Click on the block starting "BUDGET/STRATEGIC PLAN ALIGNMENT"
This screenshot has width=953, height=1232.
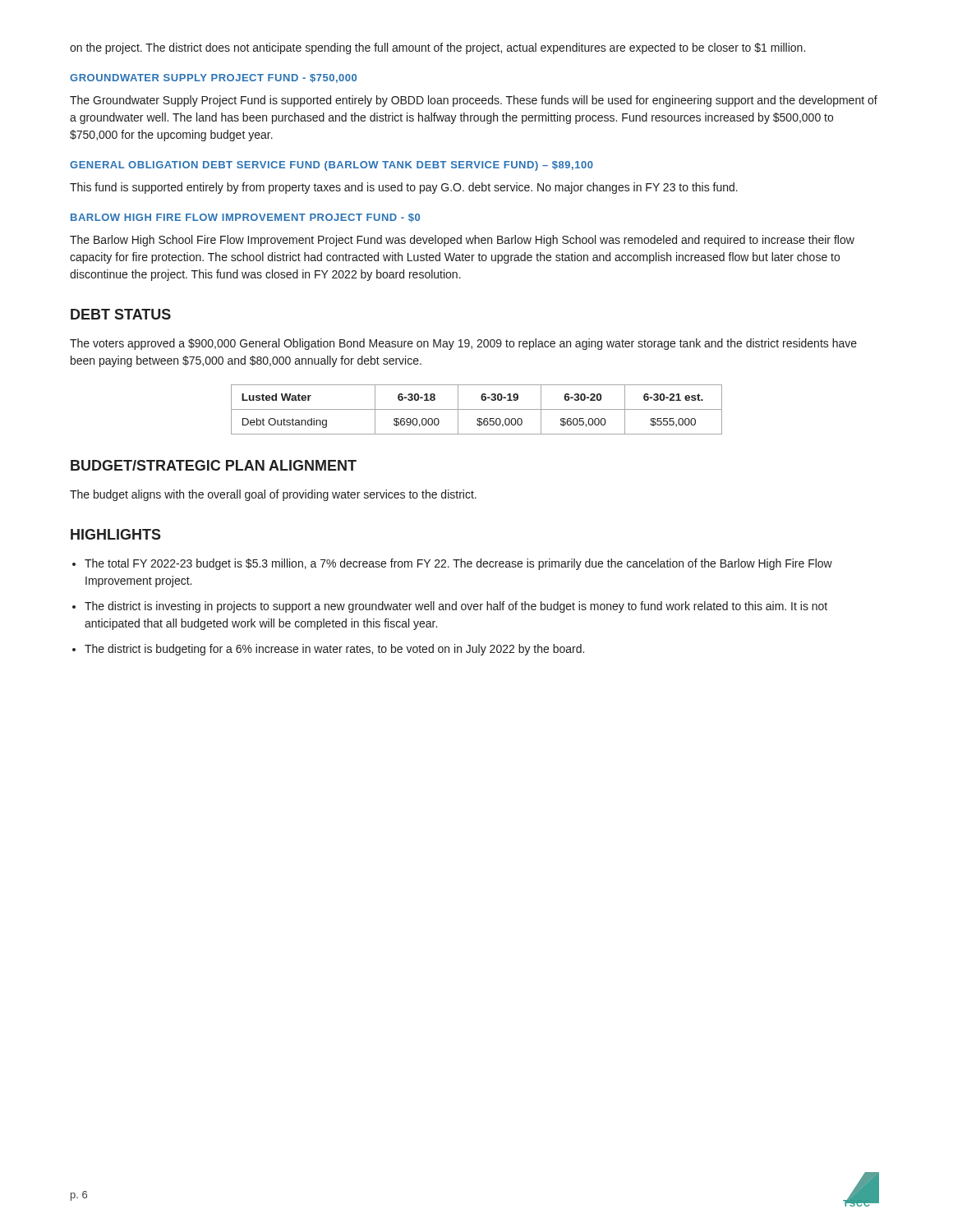point(213,466)
